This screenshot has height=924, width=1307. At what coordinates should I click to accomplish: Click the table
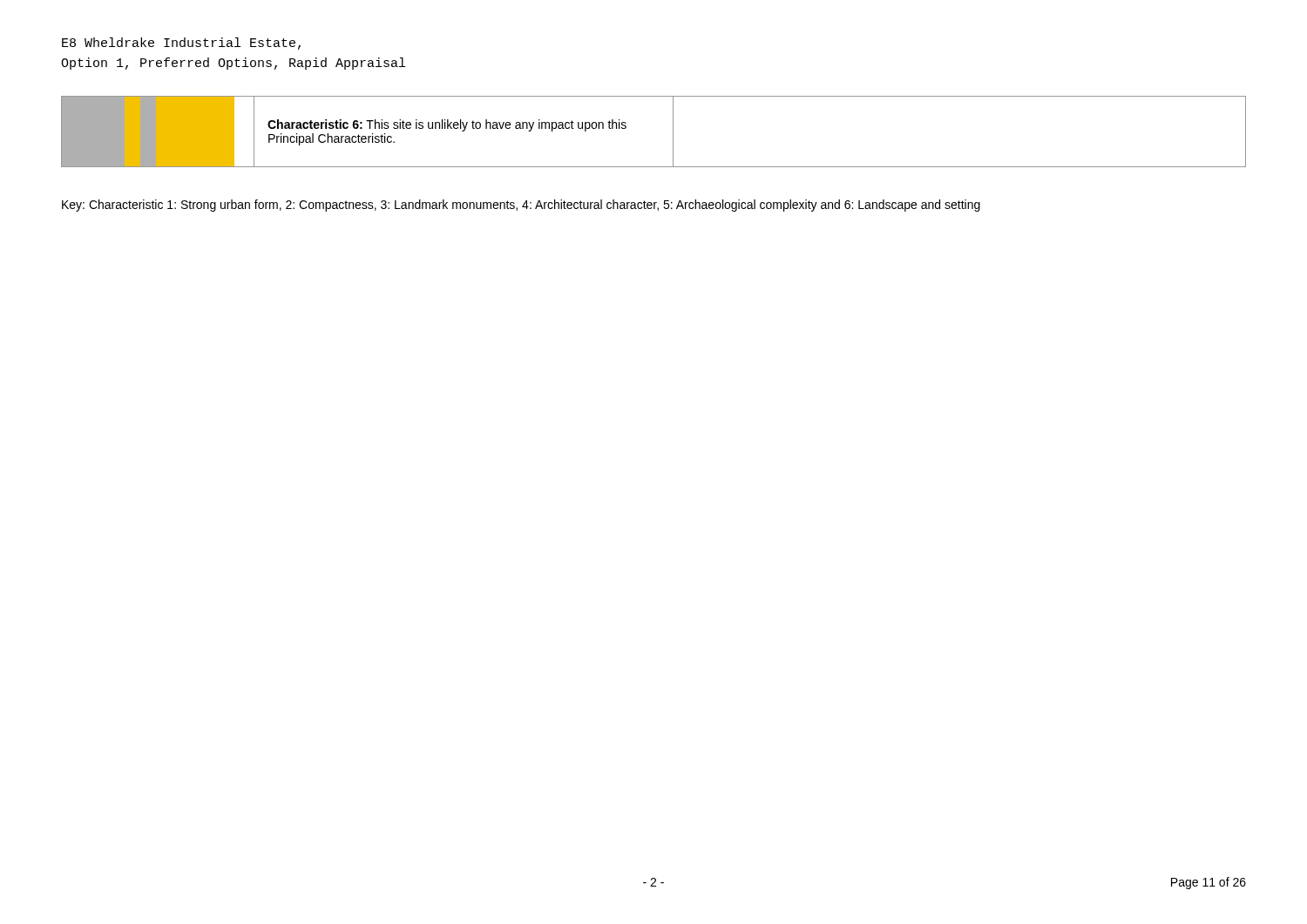(654, 132)
